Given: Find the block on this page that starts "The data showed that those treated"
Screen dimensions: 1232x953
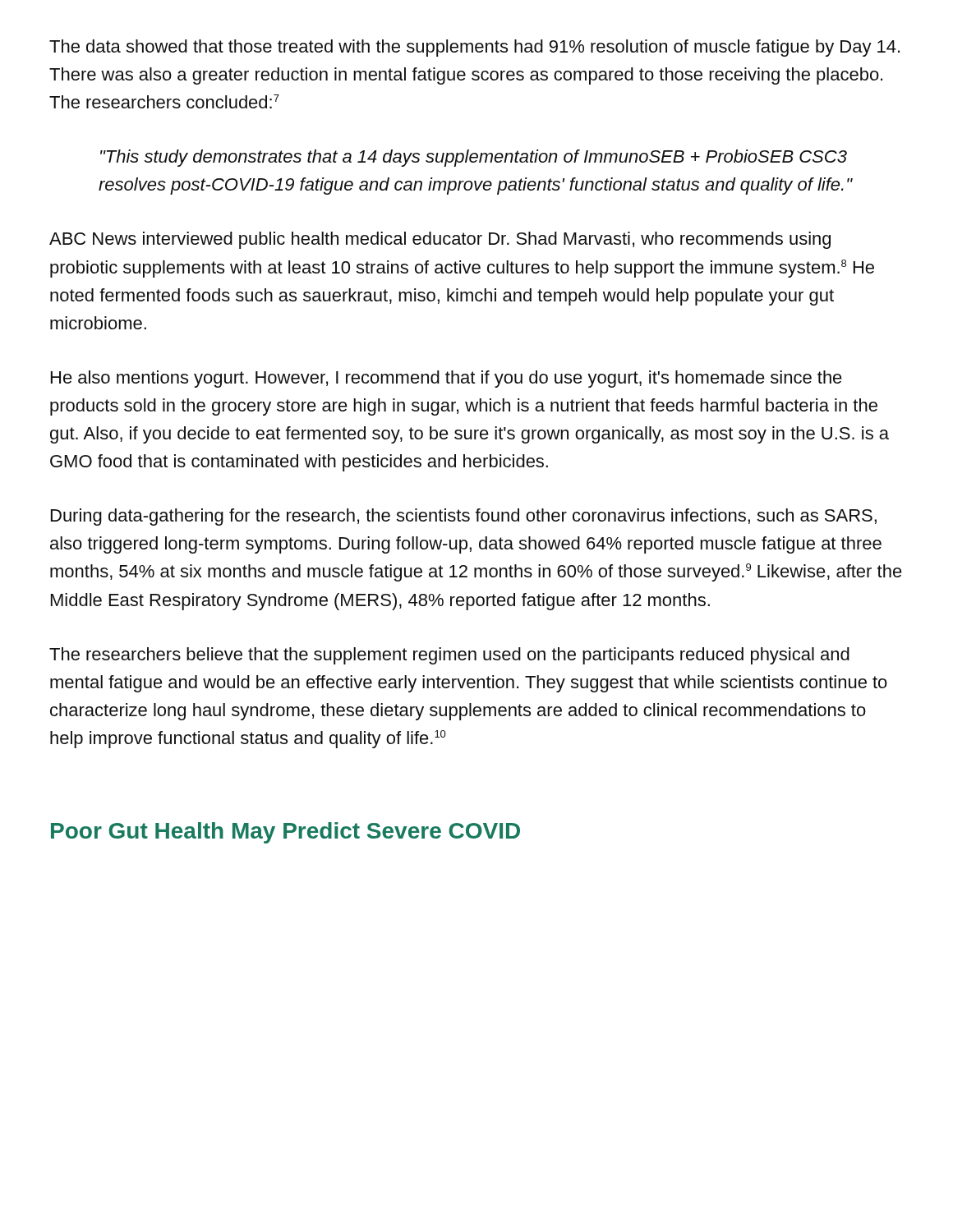Looking at the screenshot, I should coord(475,74).
